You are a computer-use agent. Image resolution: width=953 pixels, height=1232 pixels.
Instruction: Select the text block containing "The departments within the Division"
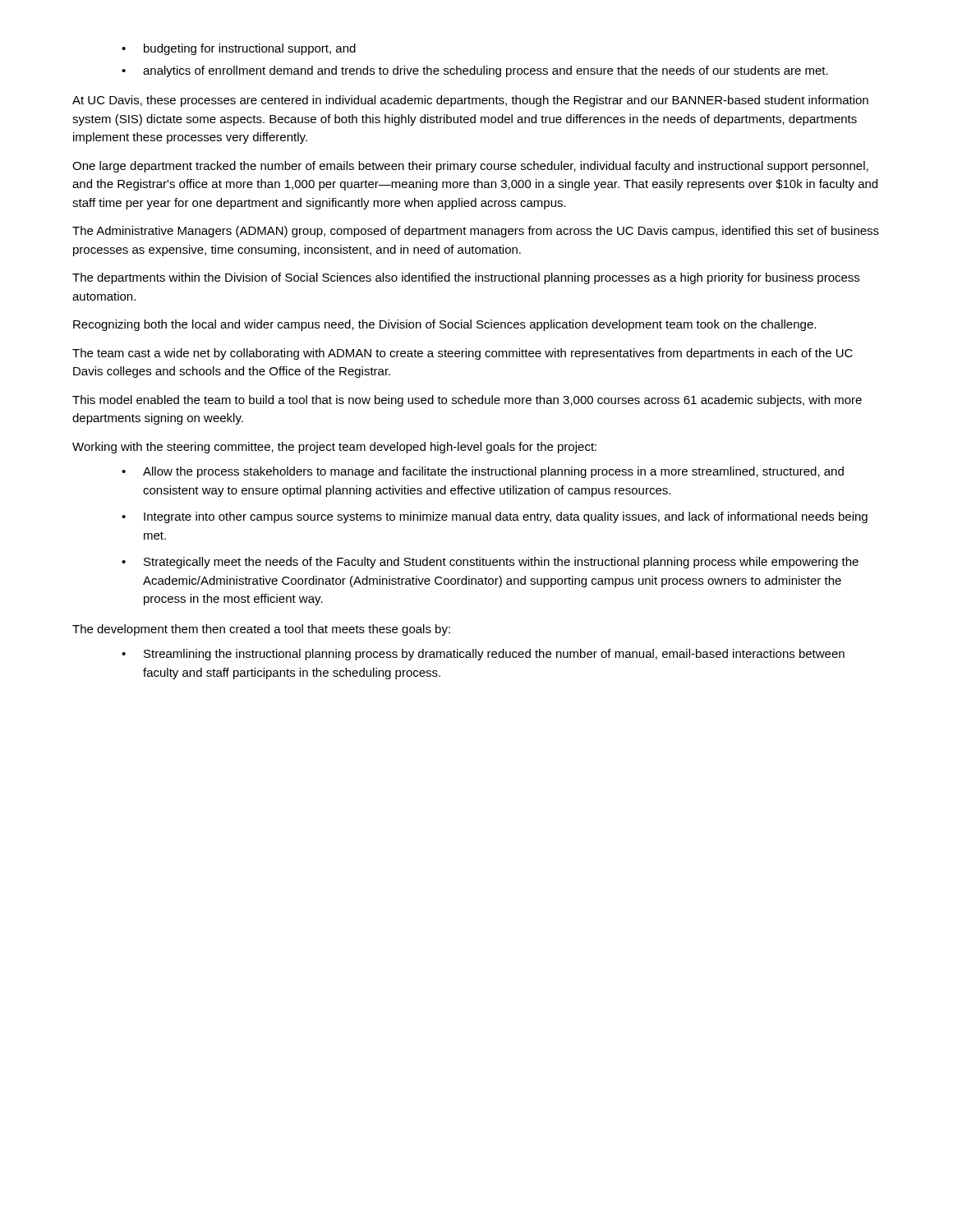coord(466,286)
